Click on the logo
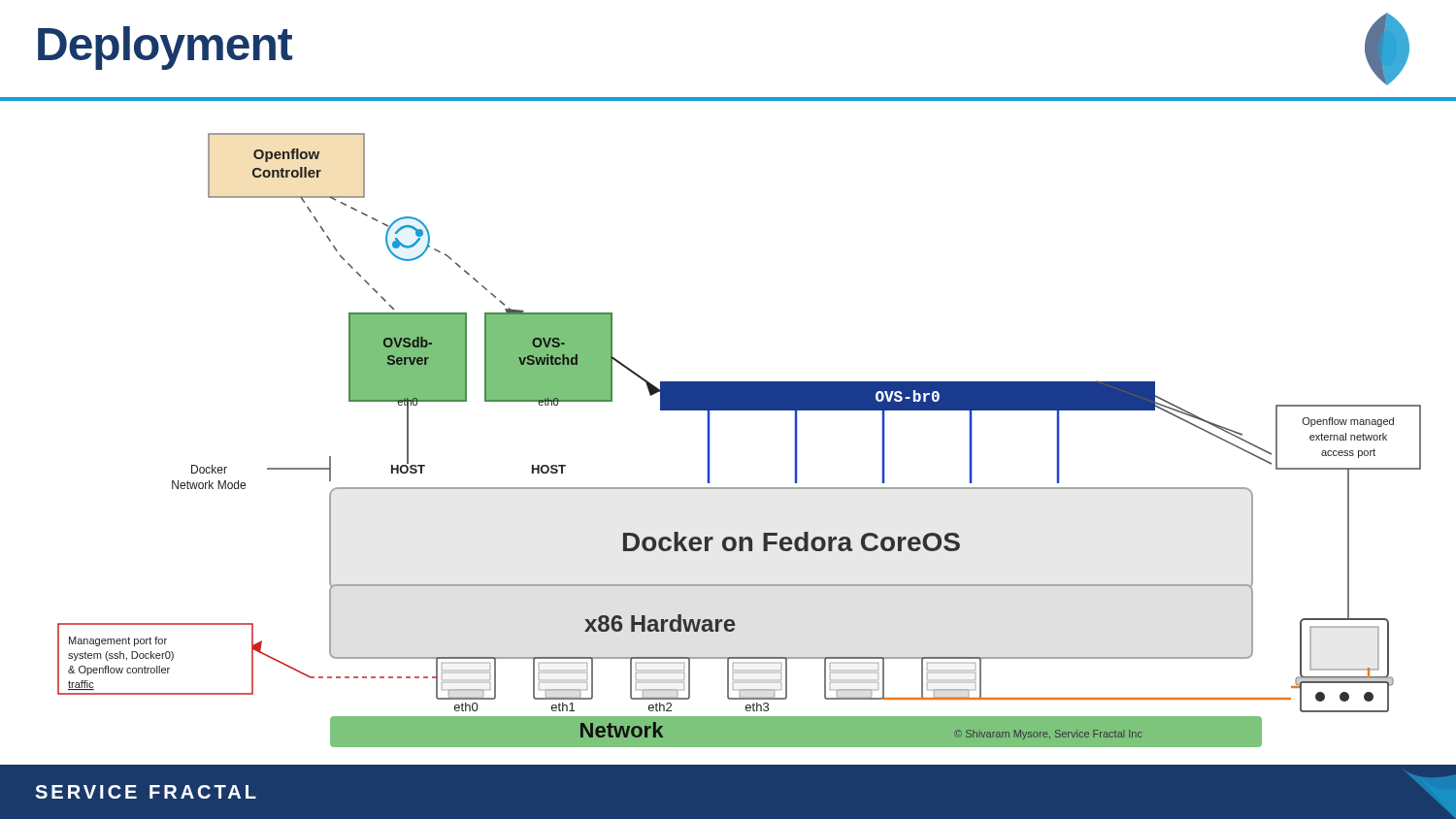 point(1387,49)
